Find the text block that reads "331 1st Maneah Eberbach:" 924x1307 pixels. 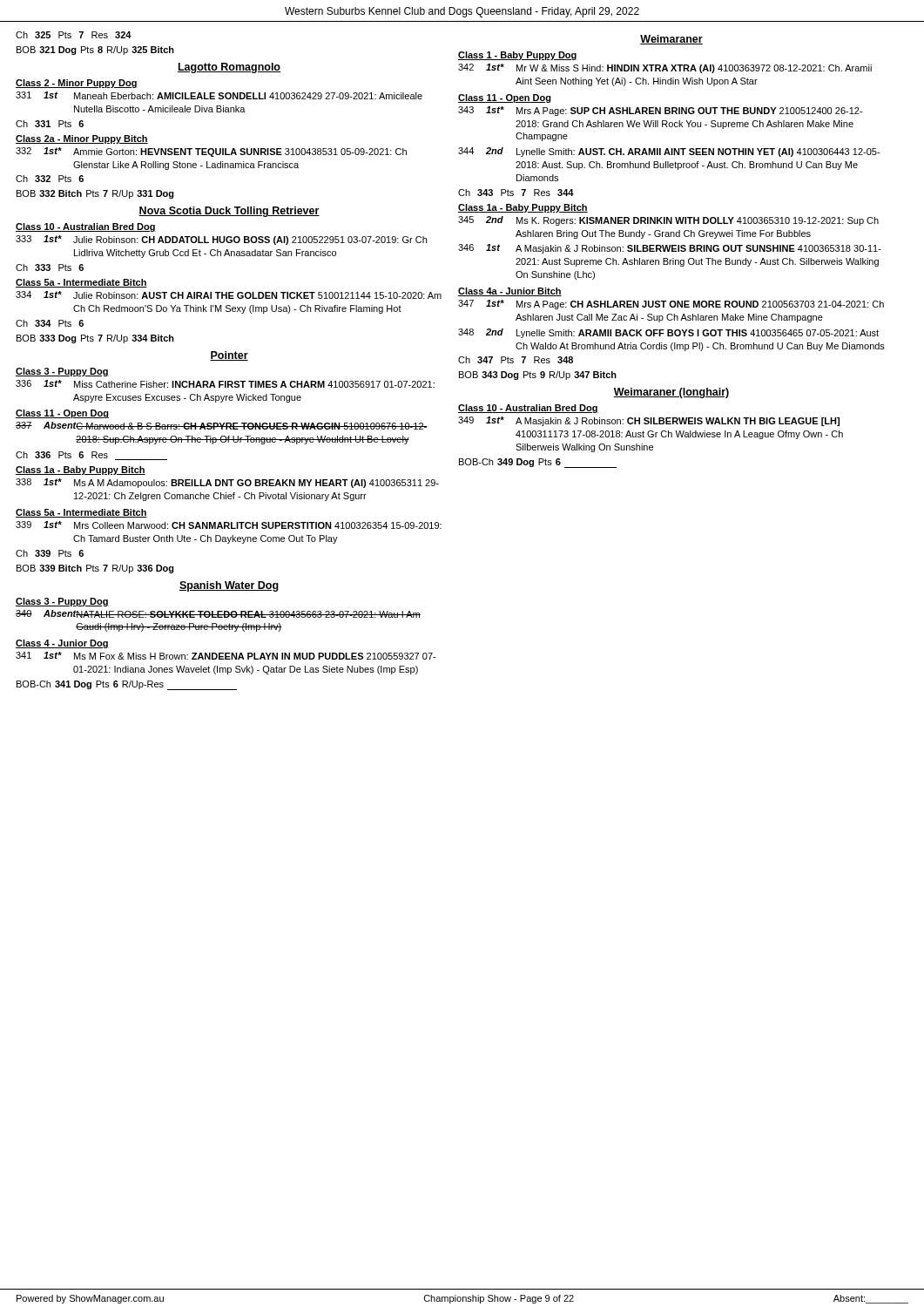(229, 103)
